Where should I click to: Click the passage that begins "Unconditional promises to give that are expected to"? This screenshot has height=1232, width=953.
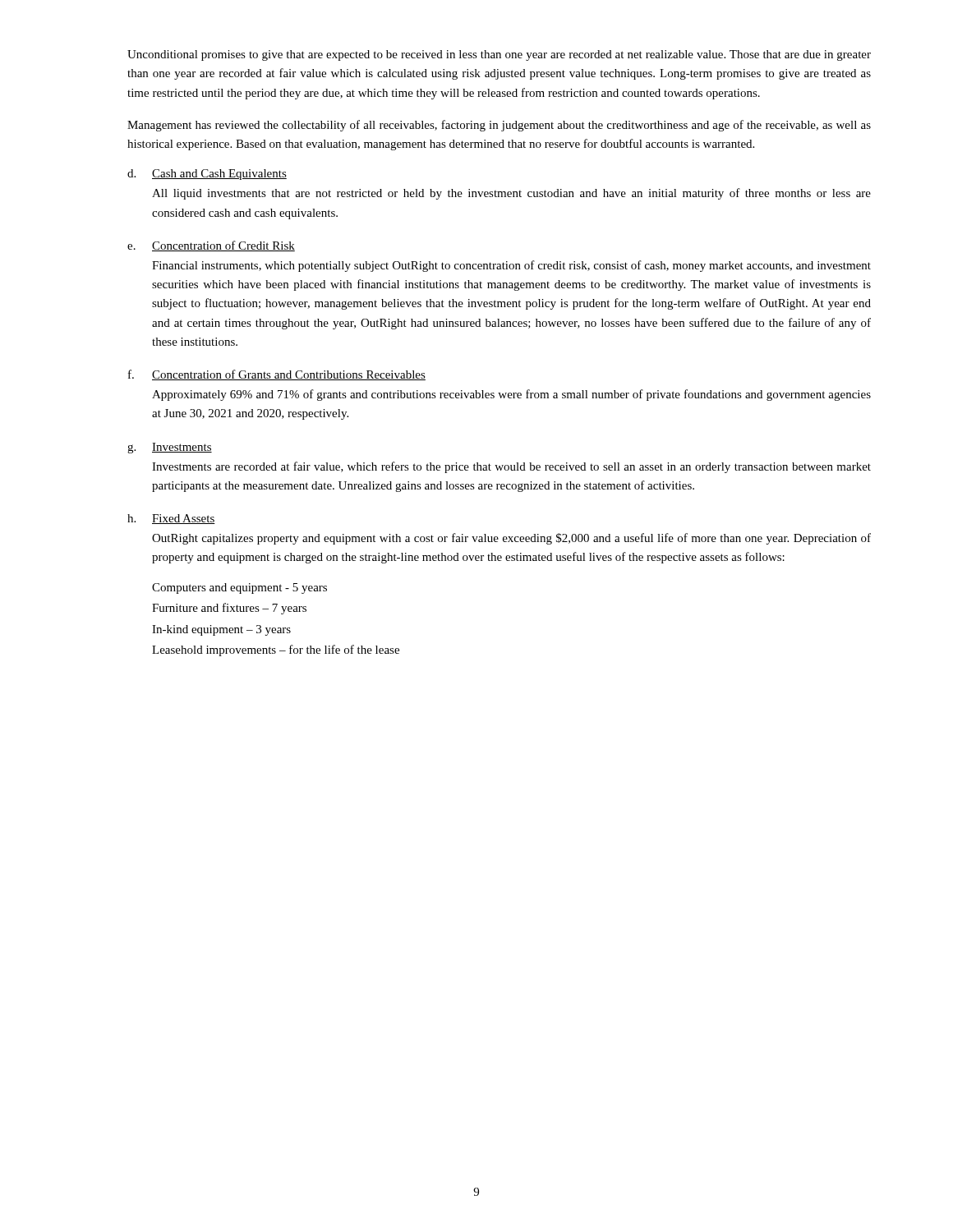point(499,73)
